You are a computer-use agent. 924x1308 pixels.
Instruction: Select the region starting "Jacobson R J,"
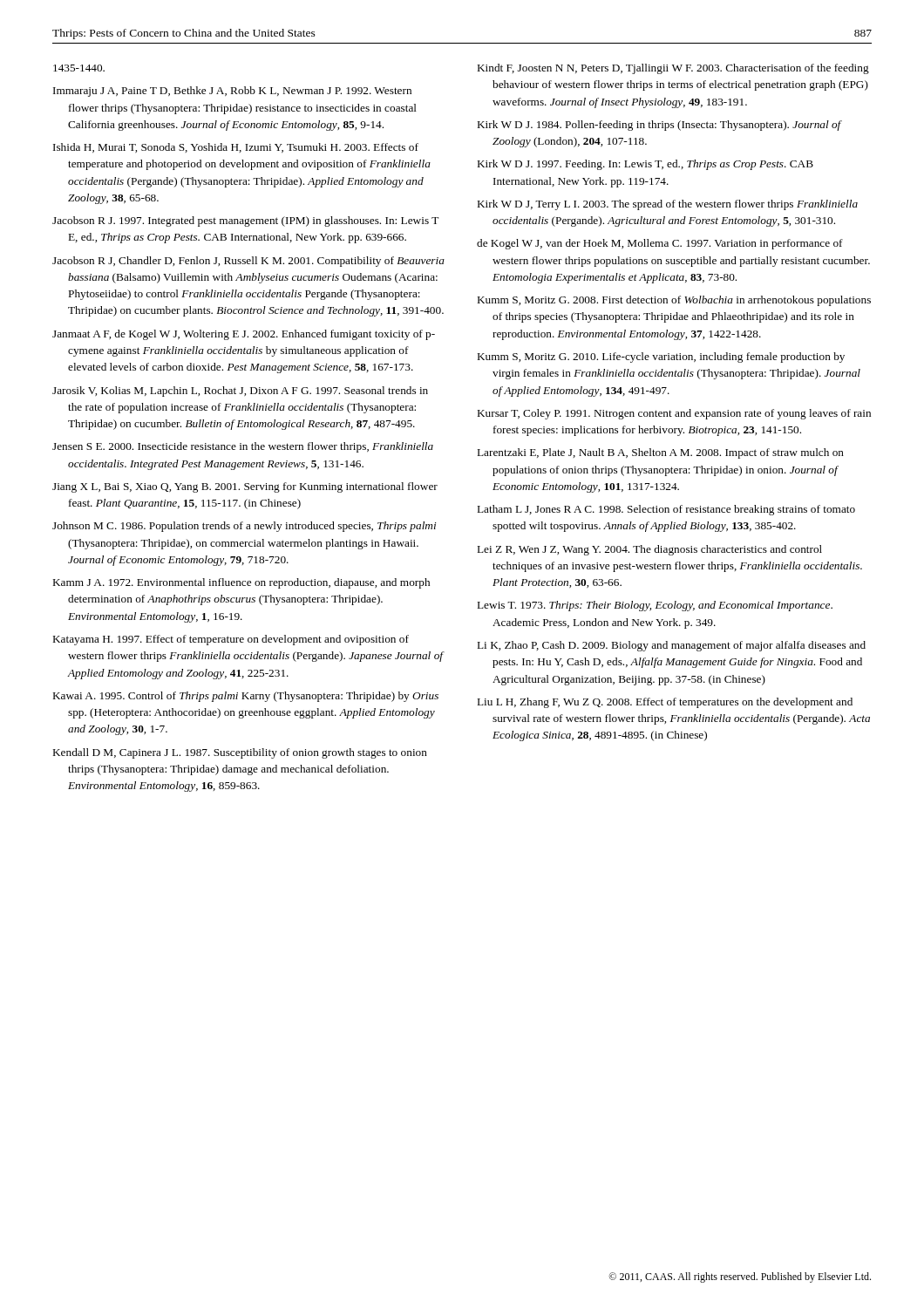coord(248,285)
